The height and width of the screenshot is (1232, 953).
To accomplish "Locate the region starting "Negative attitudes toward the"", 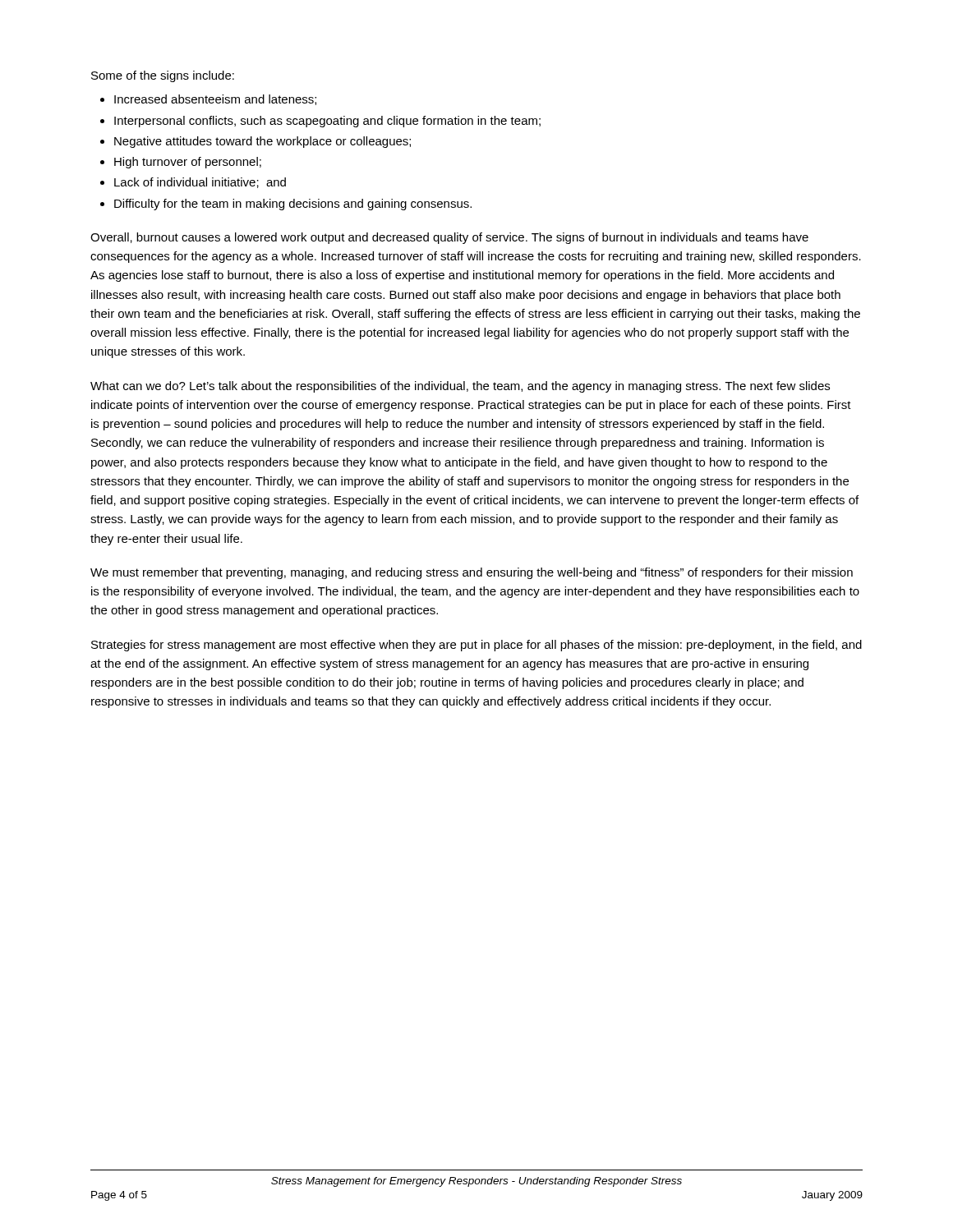I will 263,141.
